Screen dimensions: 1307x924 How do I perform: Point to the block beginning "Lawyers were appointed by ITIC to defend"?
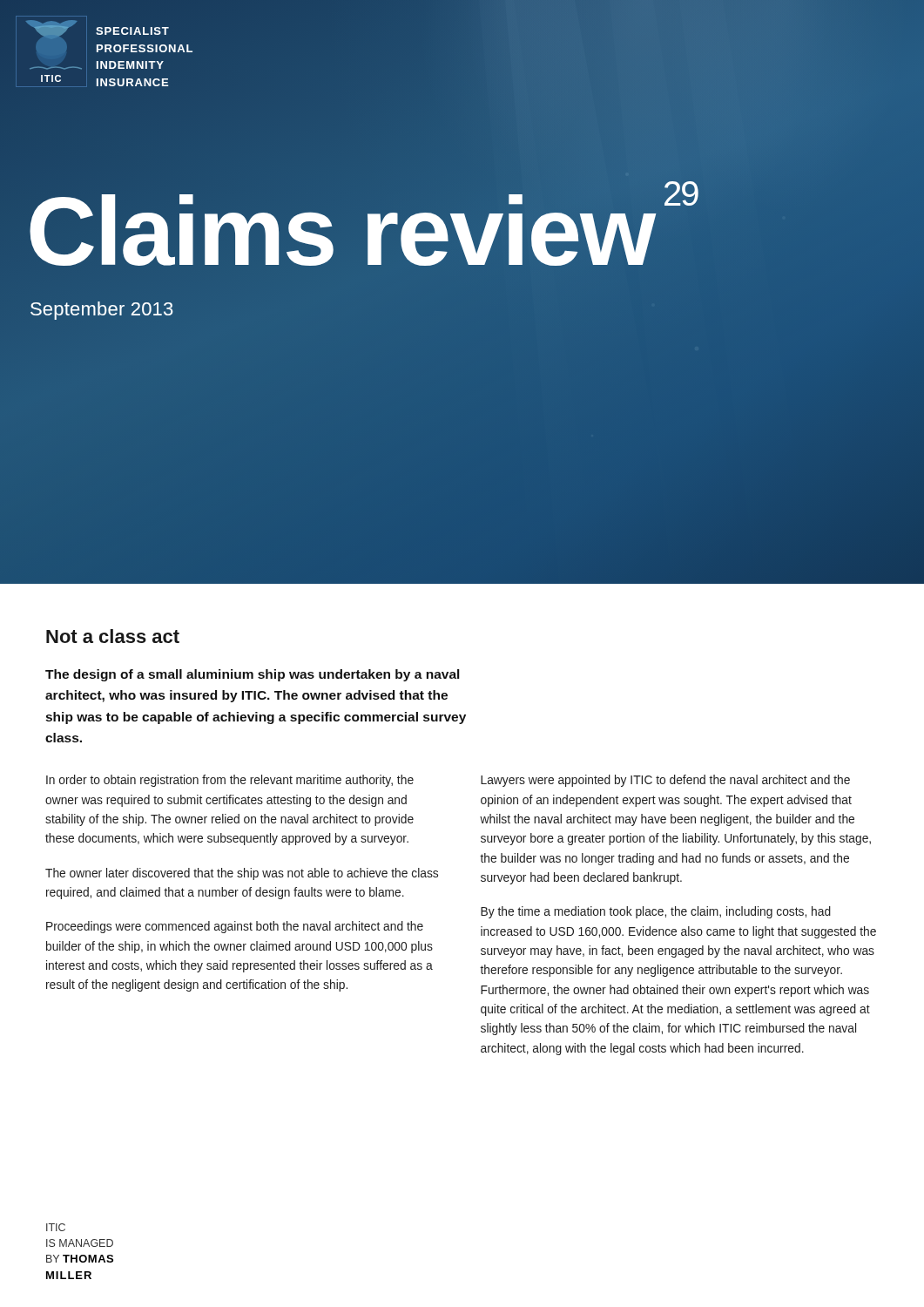pyautogui.click(x=676, y=829)
